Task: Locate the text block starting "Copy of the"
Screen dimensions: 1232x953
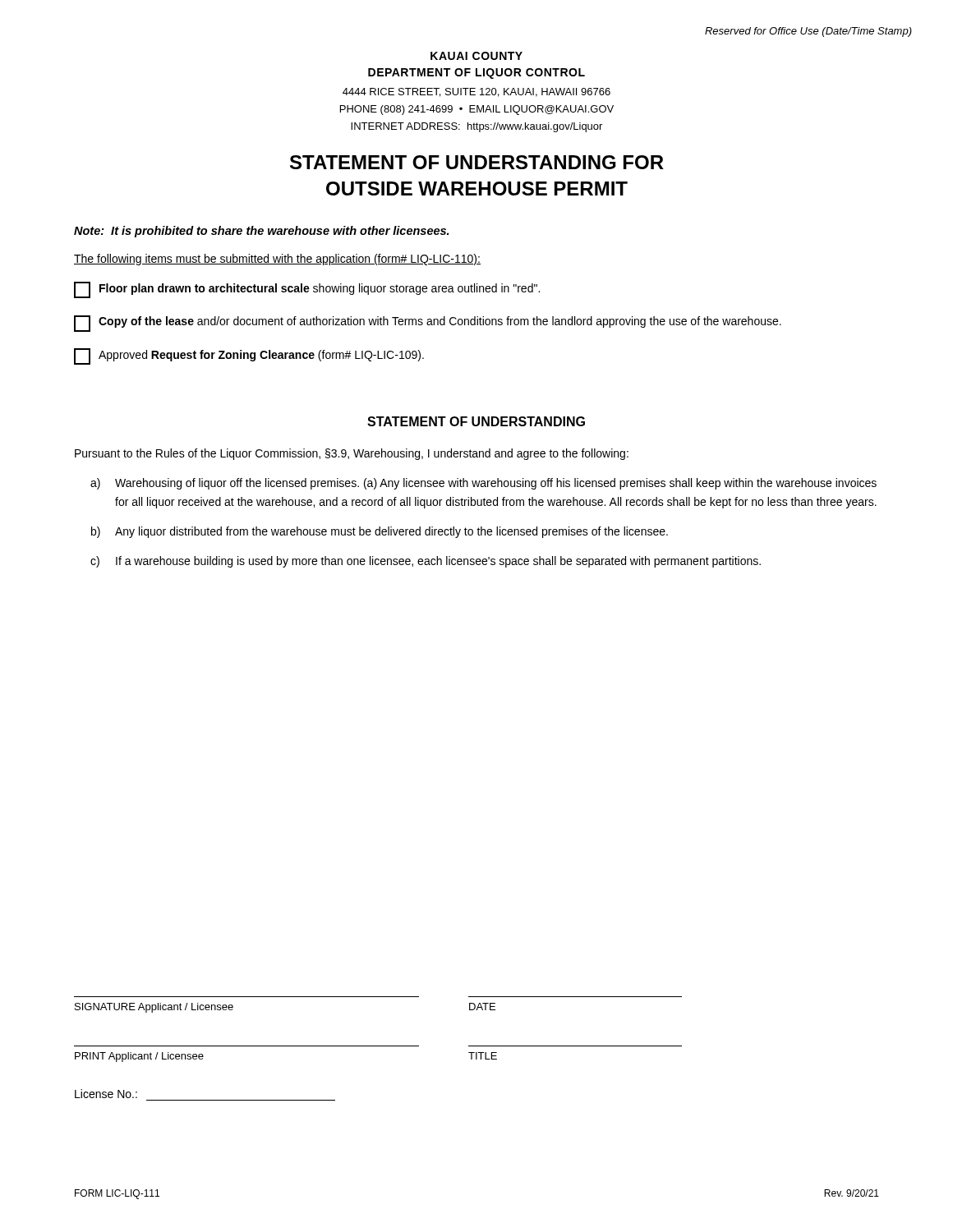Action: point(476,323)
